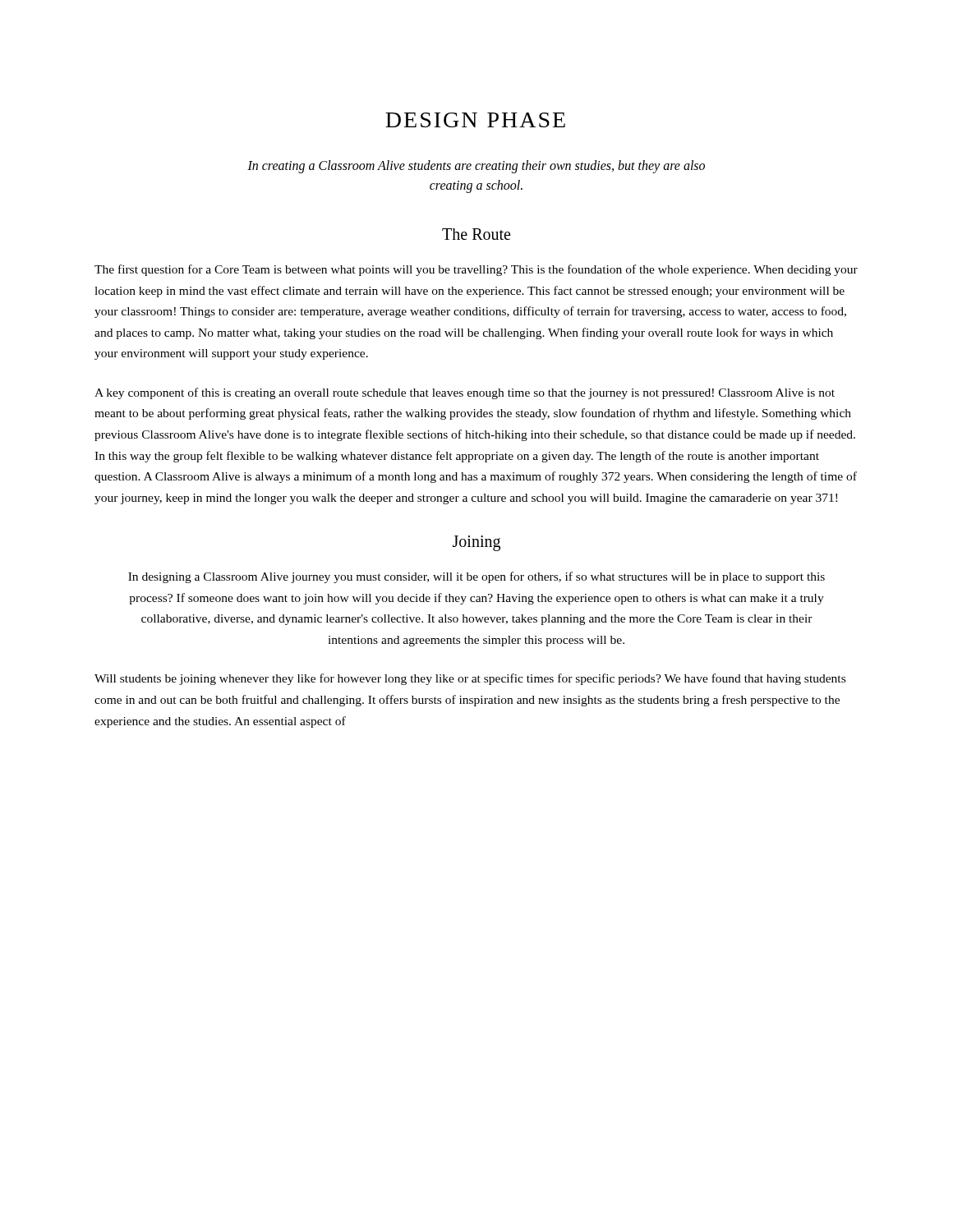Point to "The Route"

[476, 234]
